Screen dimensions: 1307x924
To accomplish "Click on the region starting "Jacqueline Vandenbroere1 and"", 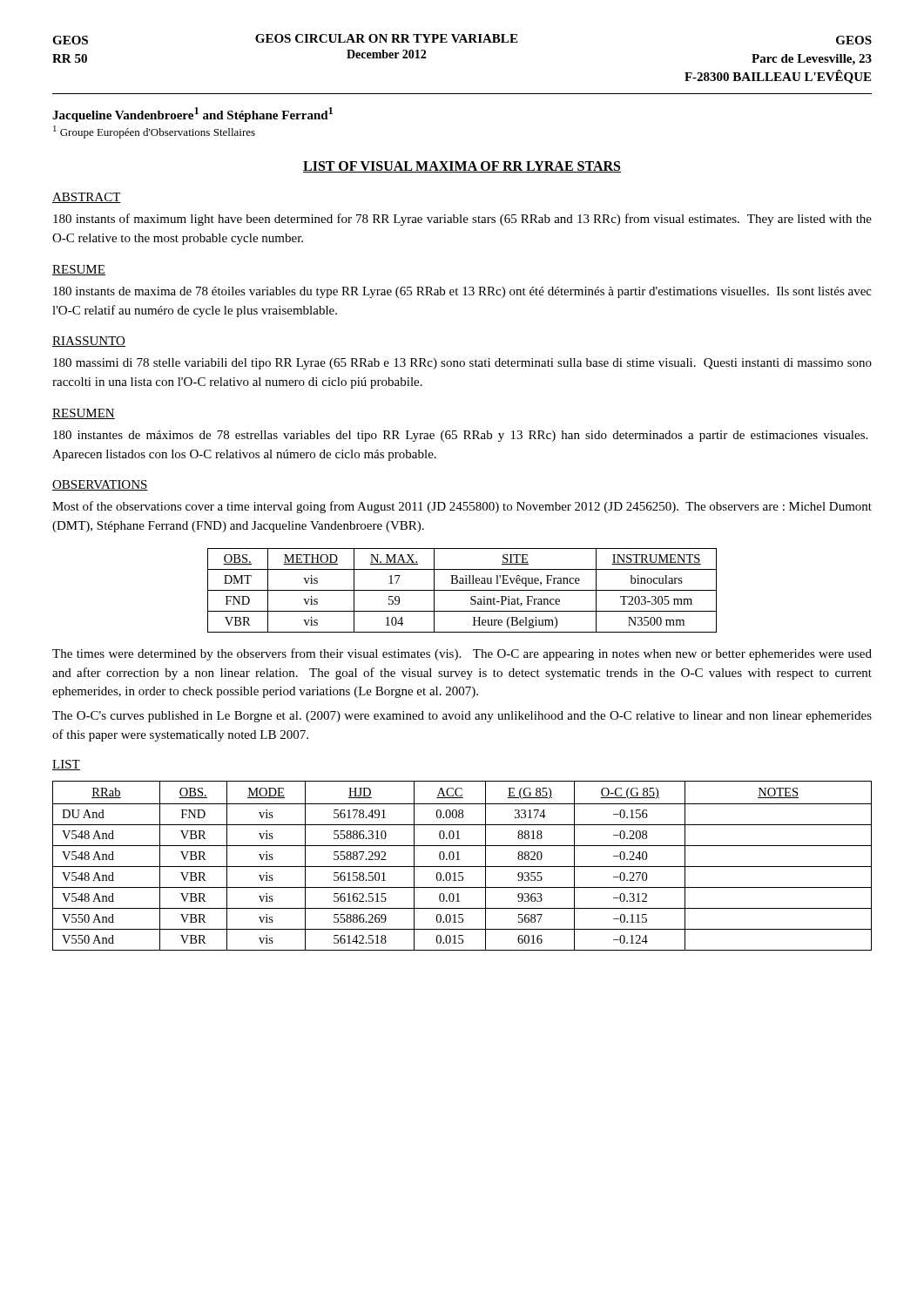I will 193,113.
